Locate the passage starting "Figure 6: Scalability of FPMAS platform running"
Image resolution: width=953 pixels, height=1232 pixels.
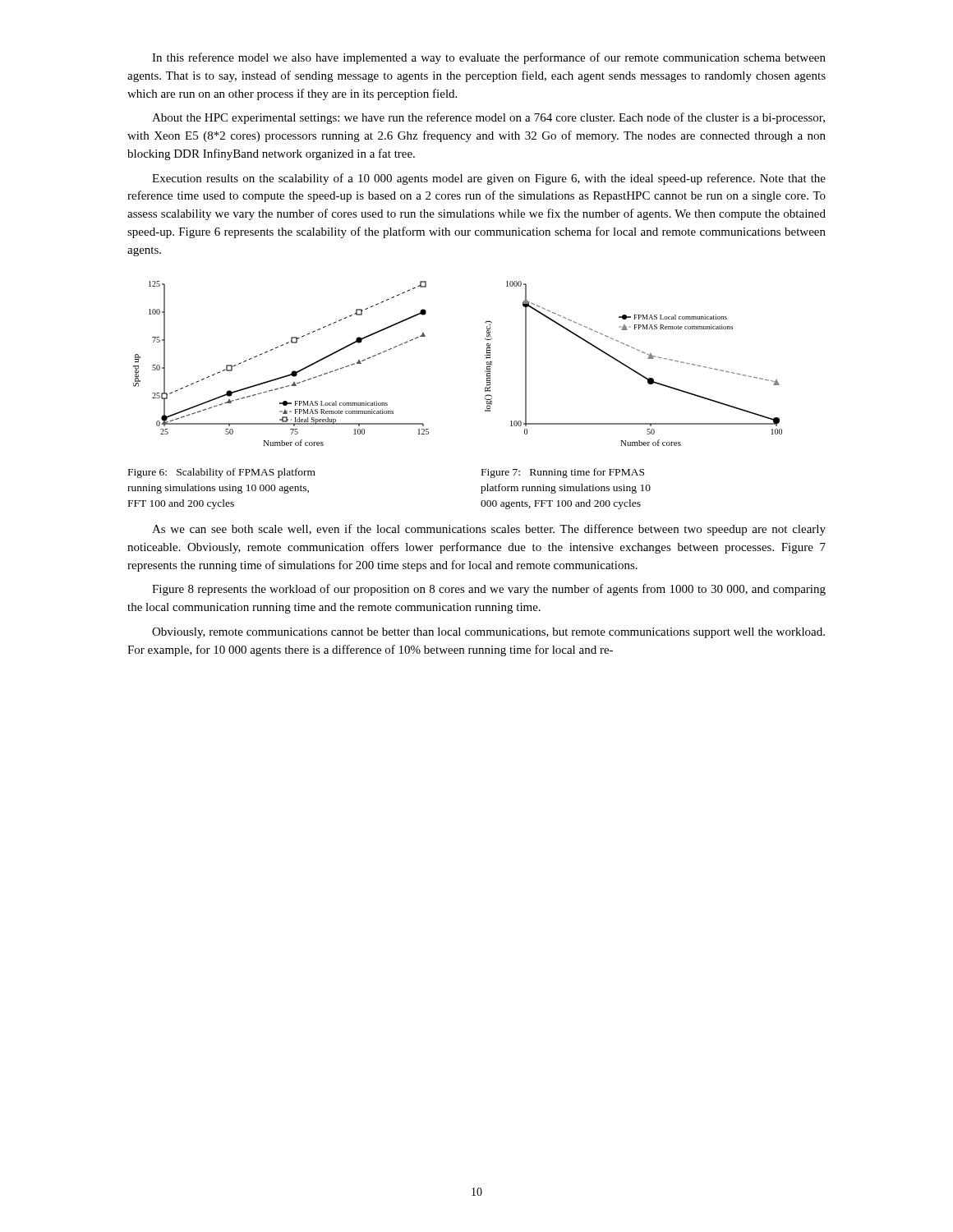(221, 487)
